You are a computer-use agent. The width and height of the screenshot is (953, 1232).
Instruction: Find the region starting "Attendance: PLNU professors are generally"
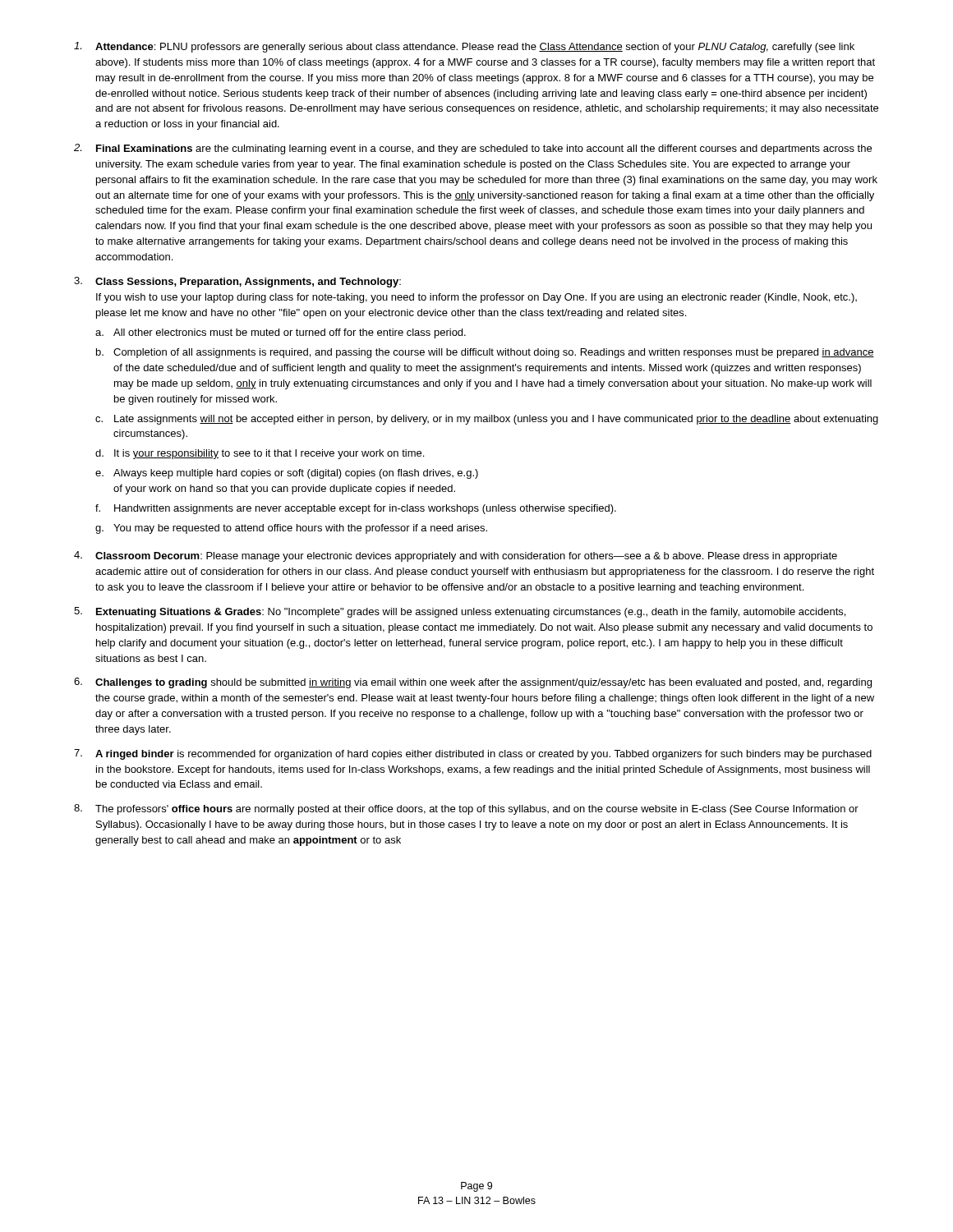click(x=476, y=86)
